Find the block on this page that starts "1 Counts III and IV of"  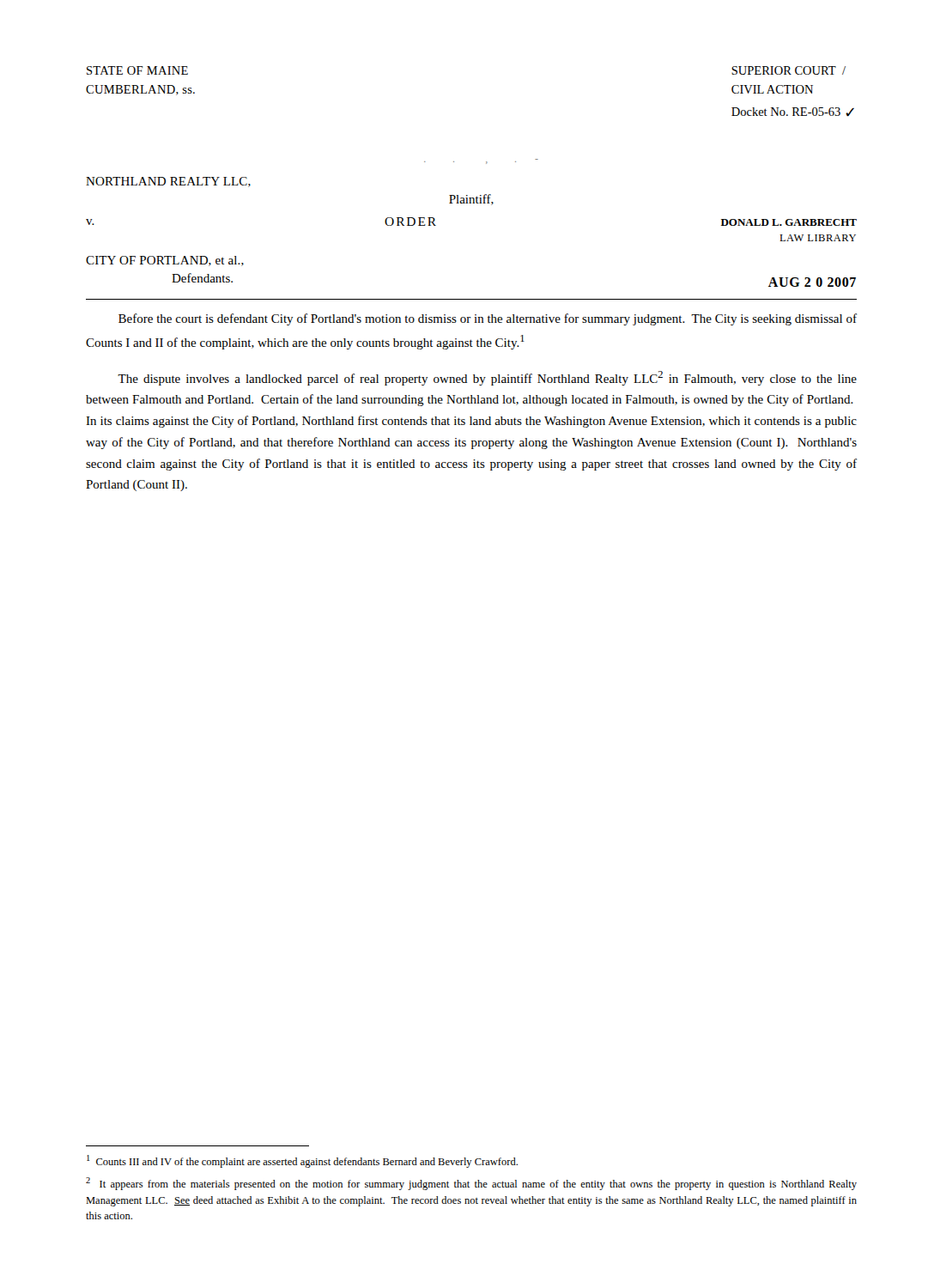pos(302,1160)
